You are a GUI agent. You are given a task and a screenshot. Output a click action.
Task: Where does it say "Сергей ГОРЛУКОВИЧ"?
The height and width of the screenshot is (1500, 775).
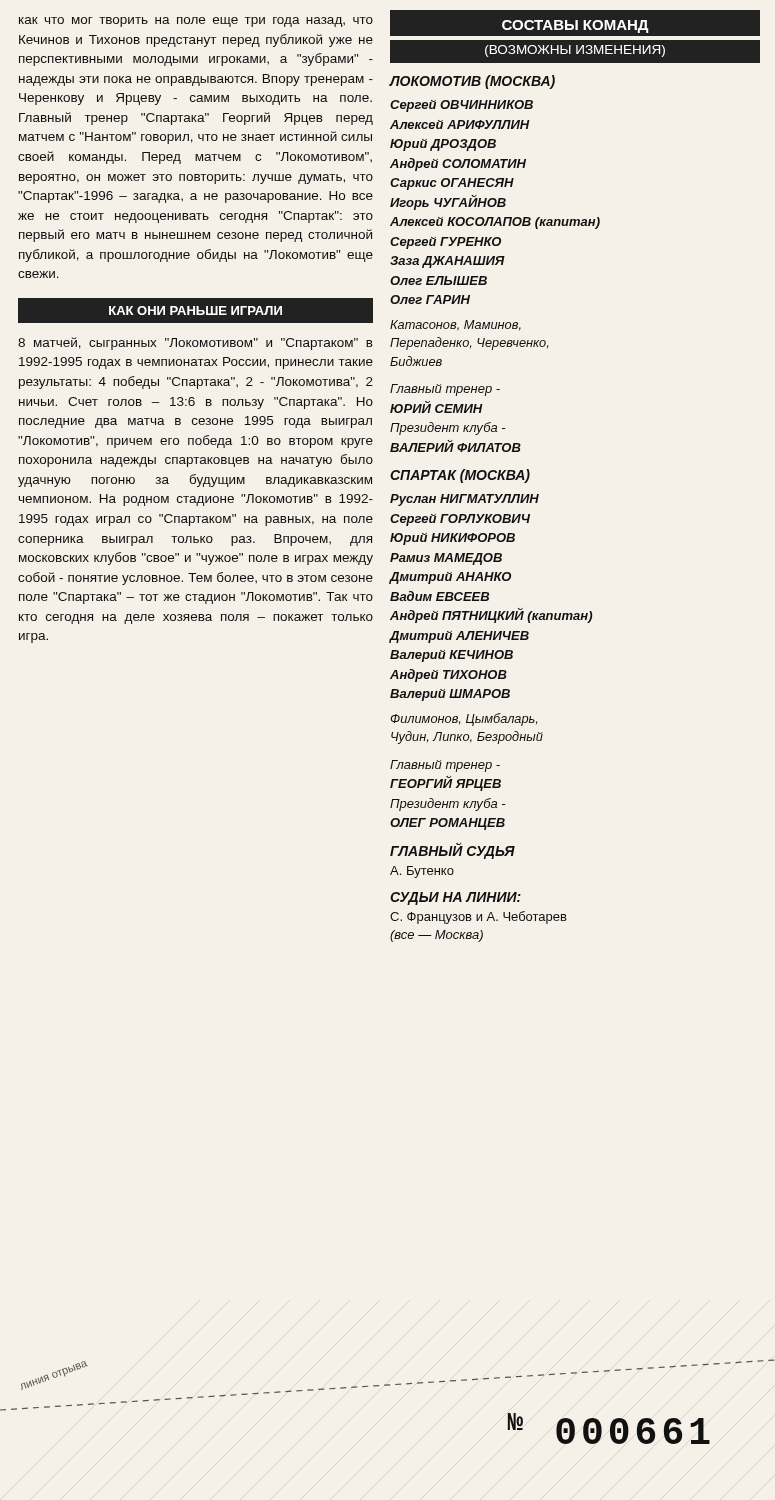click(x=460, y=518)
